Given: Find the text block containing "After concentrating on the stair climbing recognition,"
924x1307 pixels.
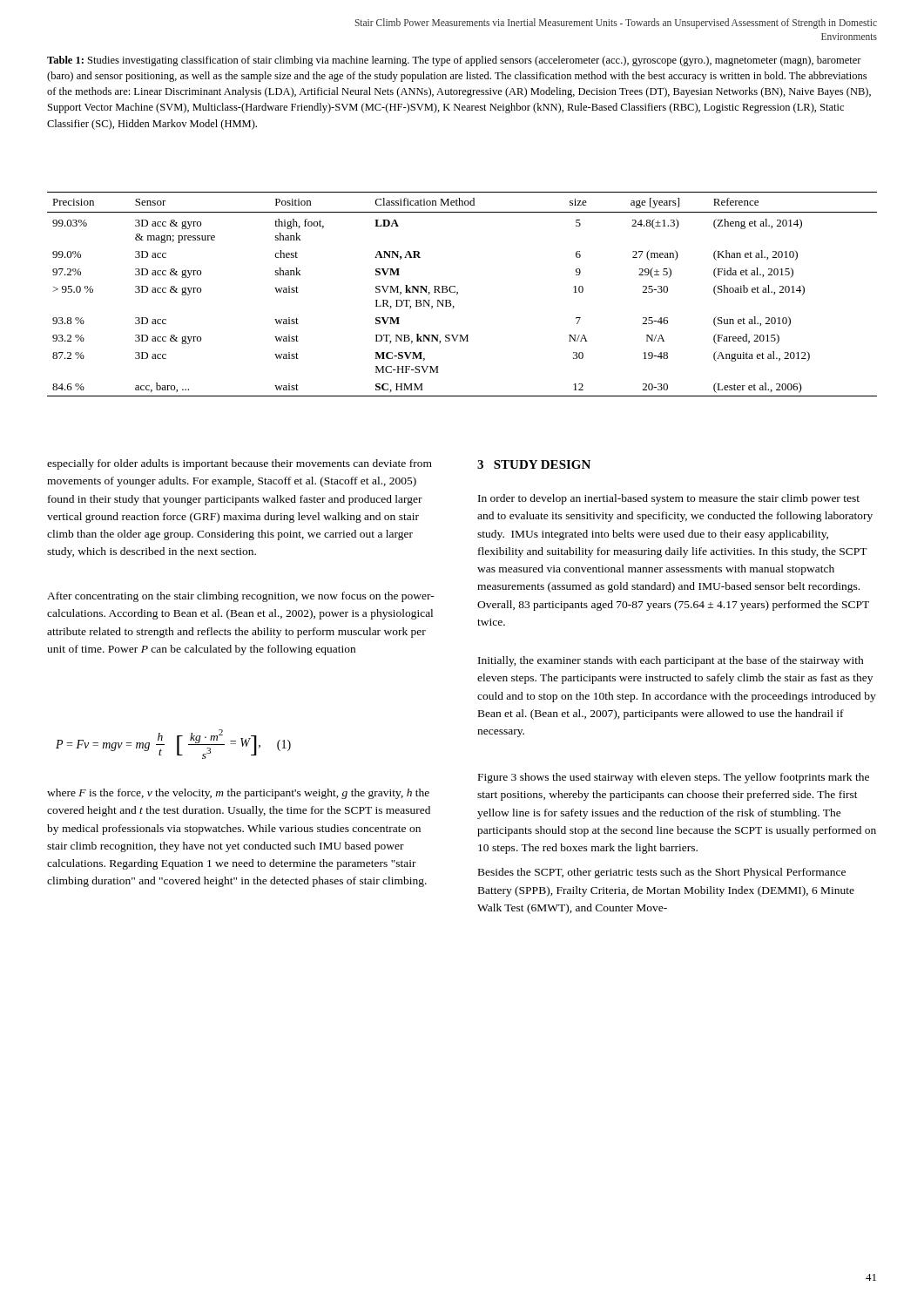Looking at the screenshot, I should [x=243, y=623].
